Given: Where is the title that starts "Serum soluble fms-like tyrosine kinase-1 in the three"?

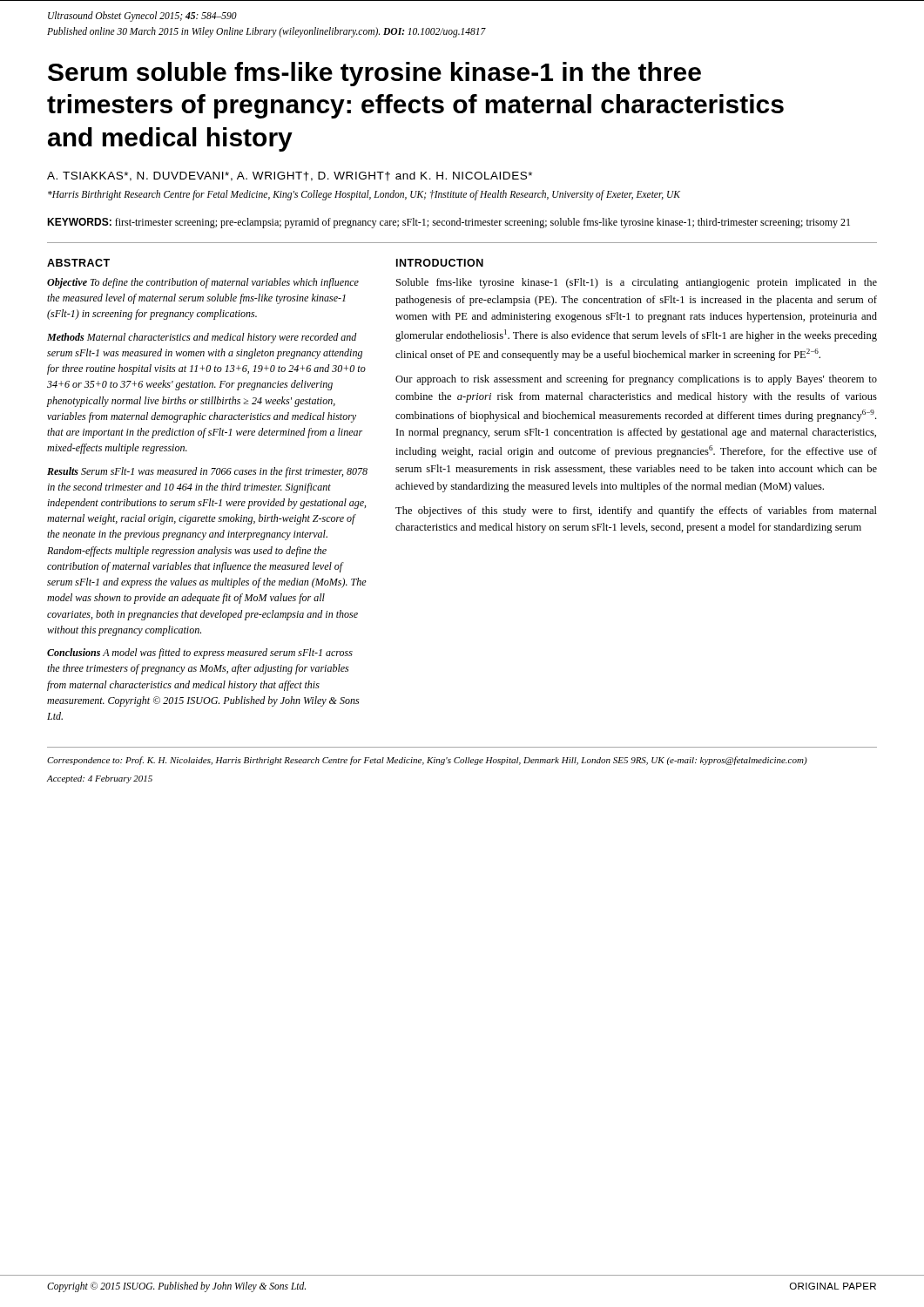Looking at the screenshot, I should coord(416,104).
